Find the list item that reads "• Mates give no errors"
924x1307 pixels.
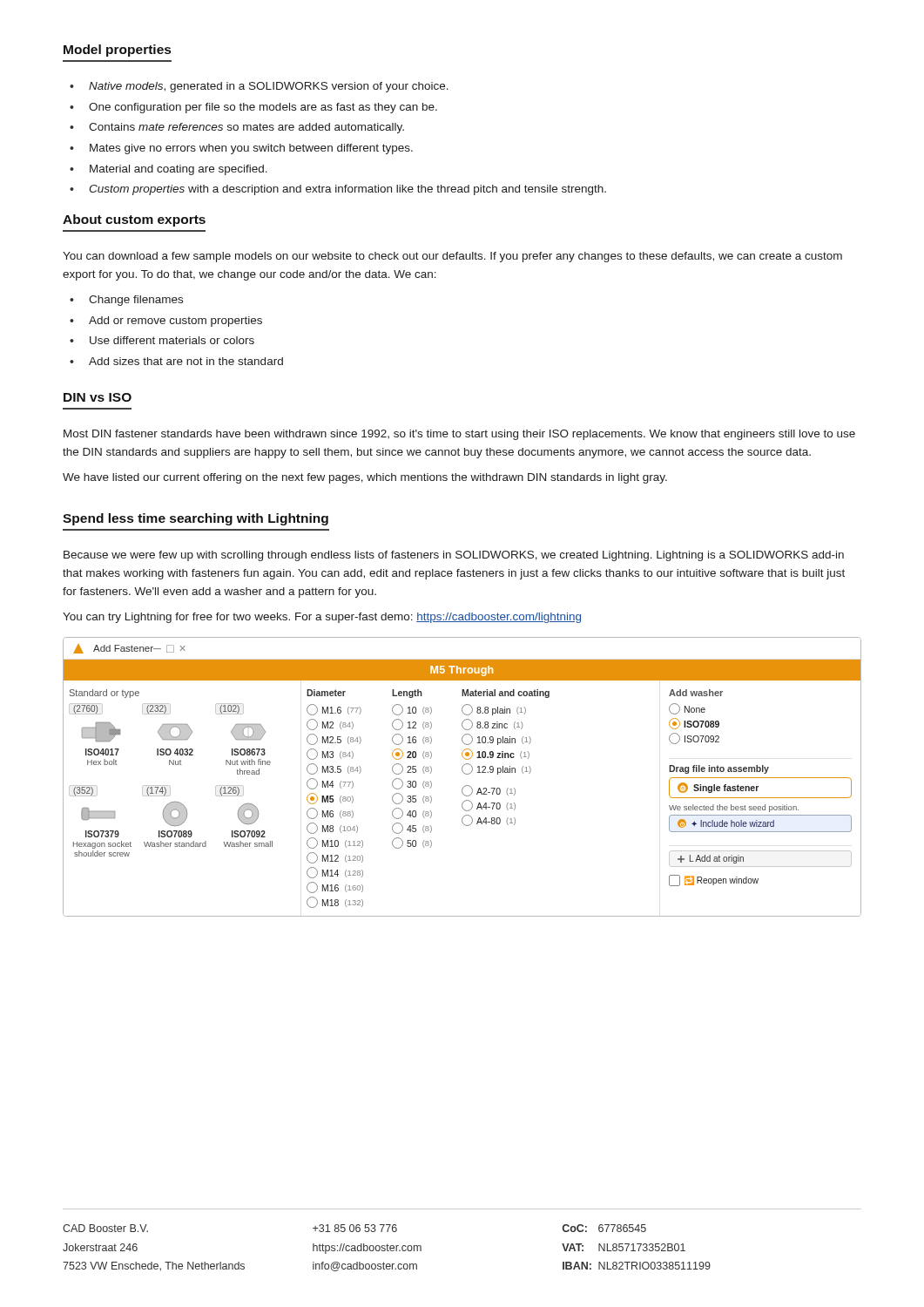(238, 149)
